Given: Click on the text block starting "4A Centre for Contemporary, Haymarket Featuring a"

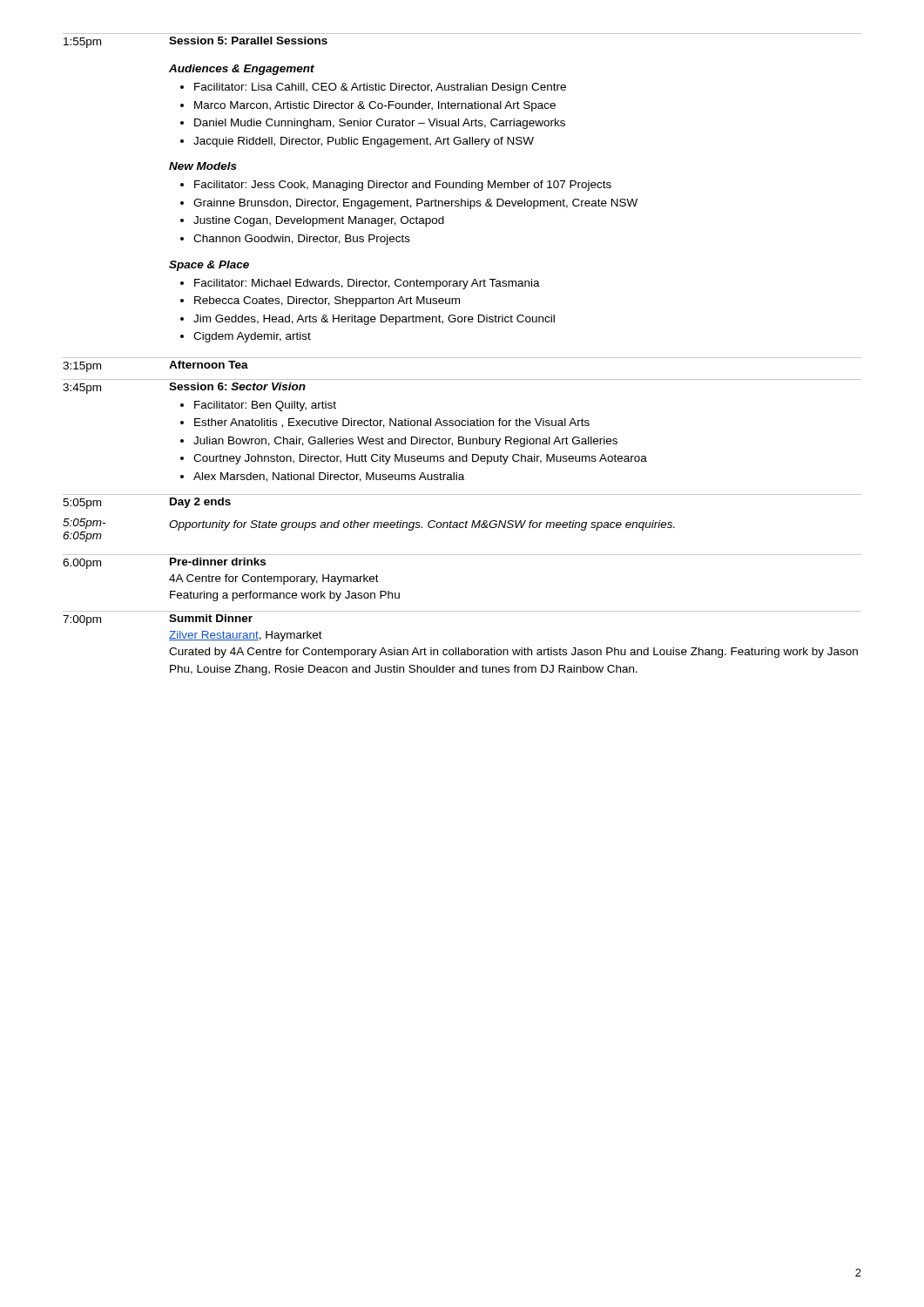Looking at the screenshot, I should pos(285,586).
